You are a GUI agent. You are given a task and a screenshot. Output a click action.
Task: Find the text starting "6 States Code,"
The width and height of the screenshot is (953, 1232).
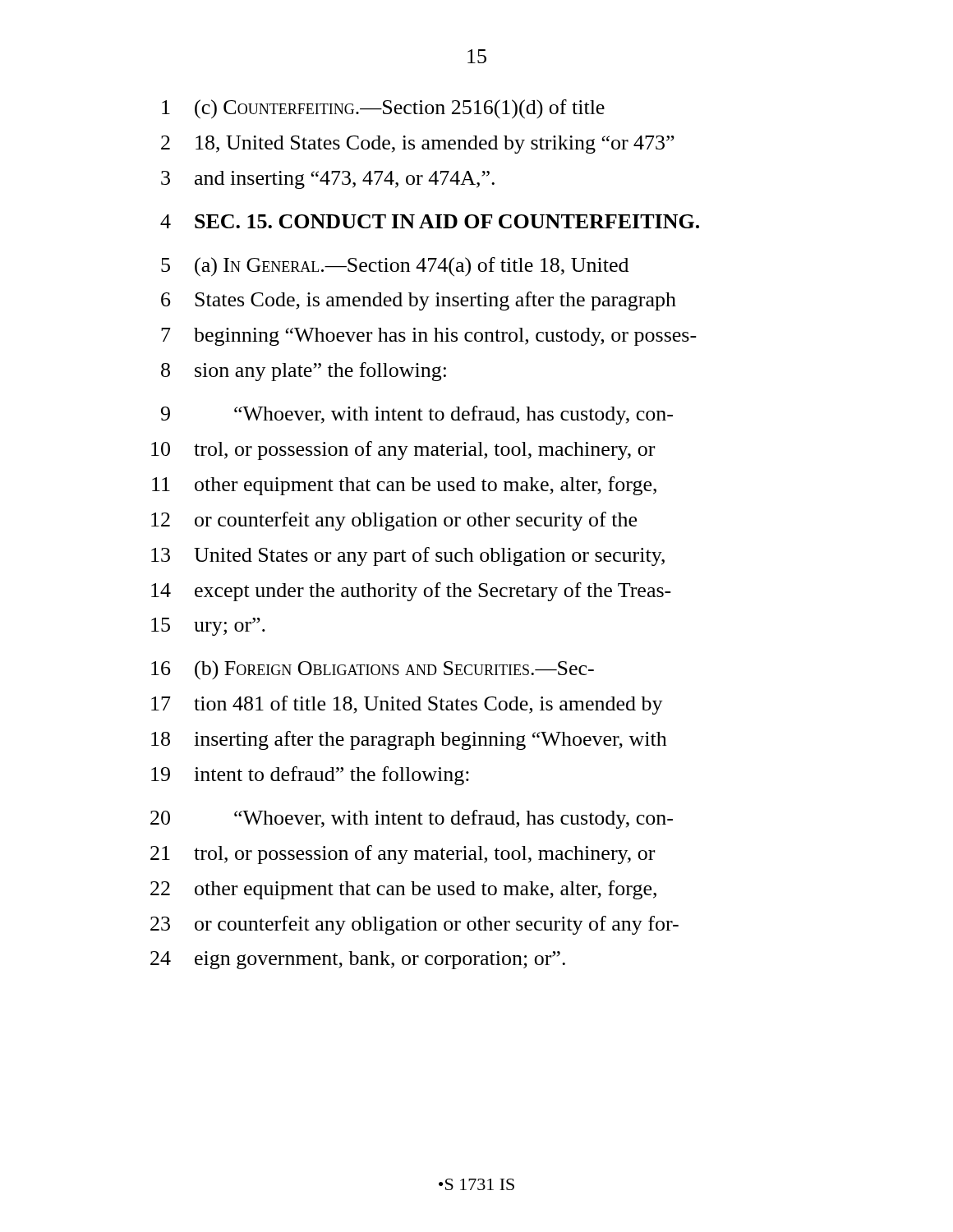tap(476, 300)
